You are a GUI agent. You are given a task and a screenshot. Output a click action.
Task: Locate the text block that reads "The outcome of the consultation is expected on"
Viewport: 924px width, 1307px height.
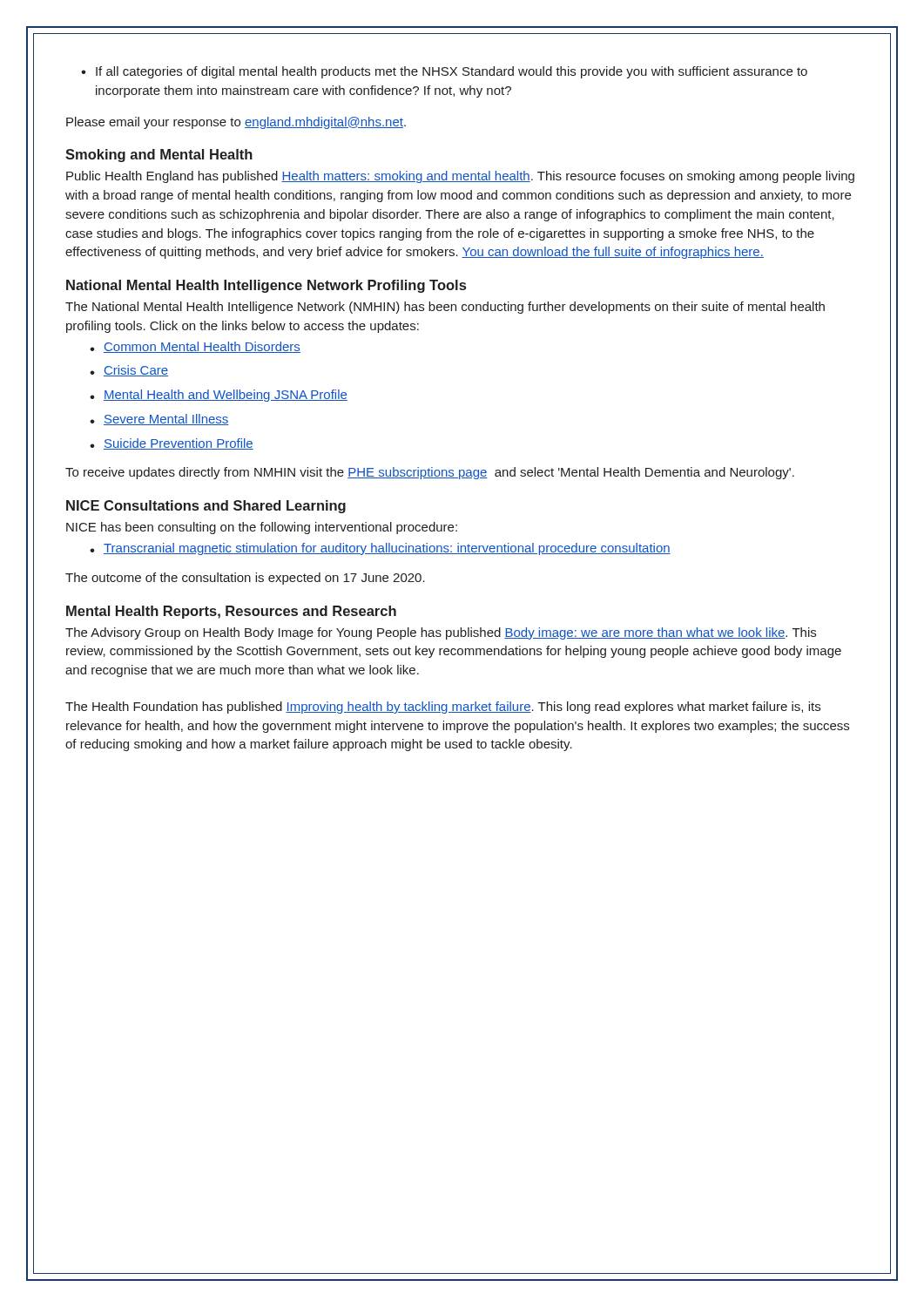[245, 577]
